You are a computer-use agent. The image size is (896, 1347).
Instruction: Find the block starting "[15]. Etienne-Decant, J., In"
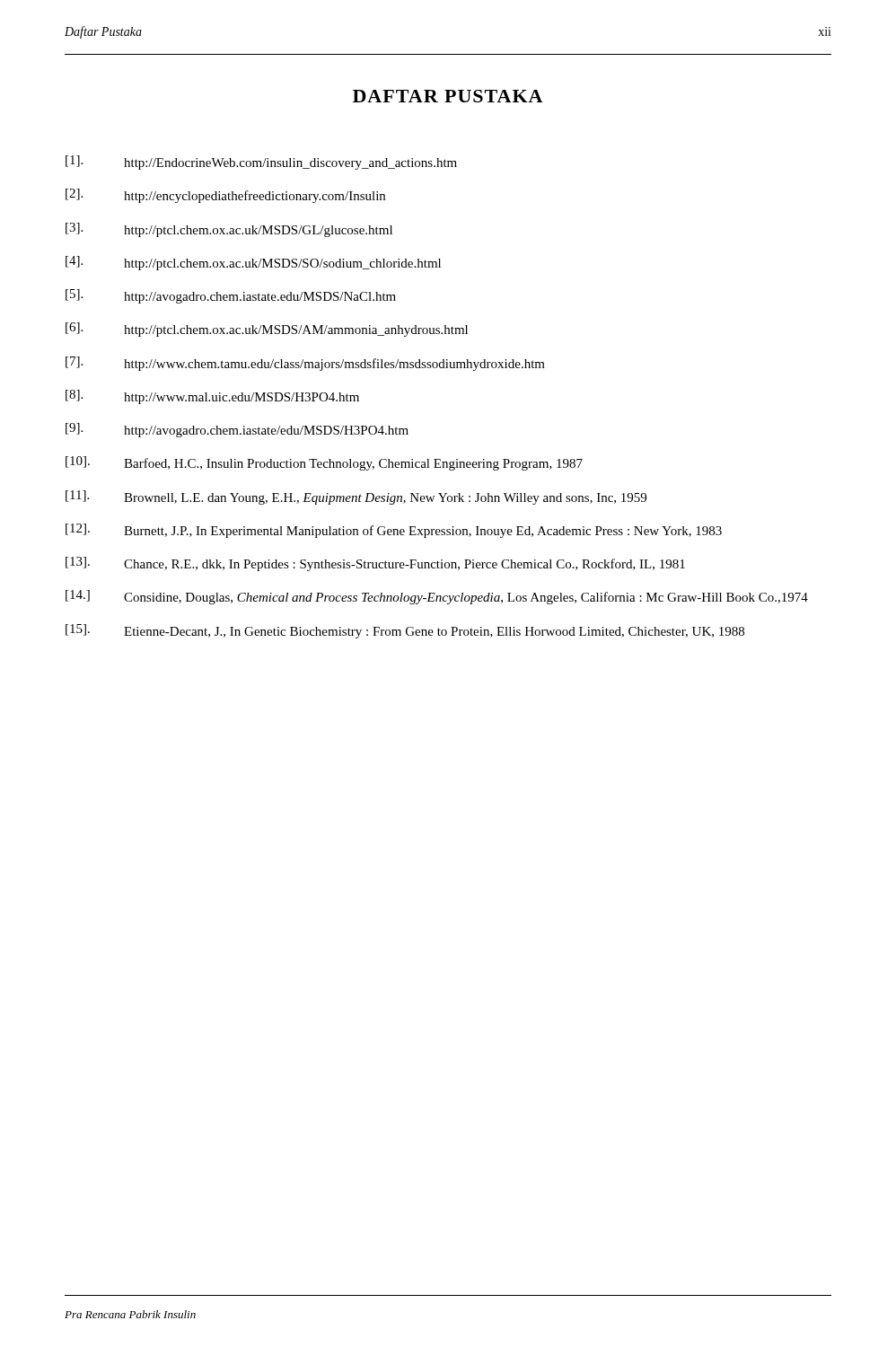click(x=405, y=631)
